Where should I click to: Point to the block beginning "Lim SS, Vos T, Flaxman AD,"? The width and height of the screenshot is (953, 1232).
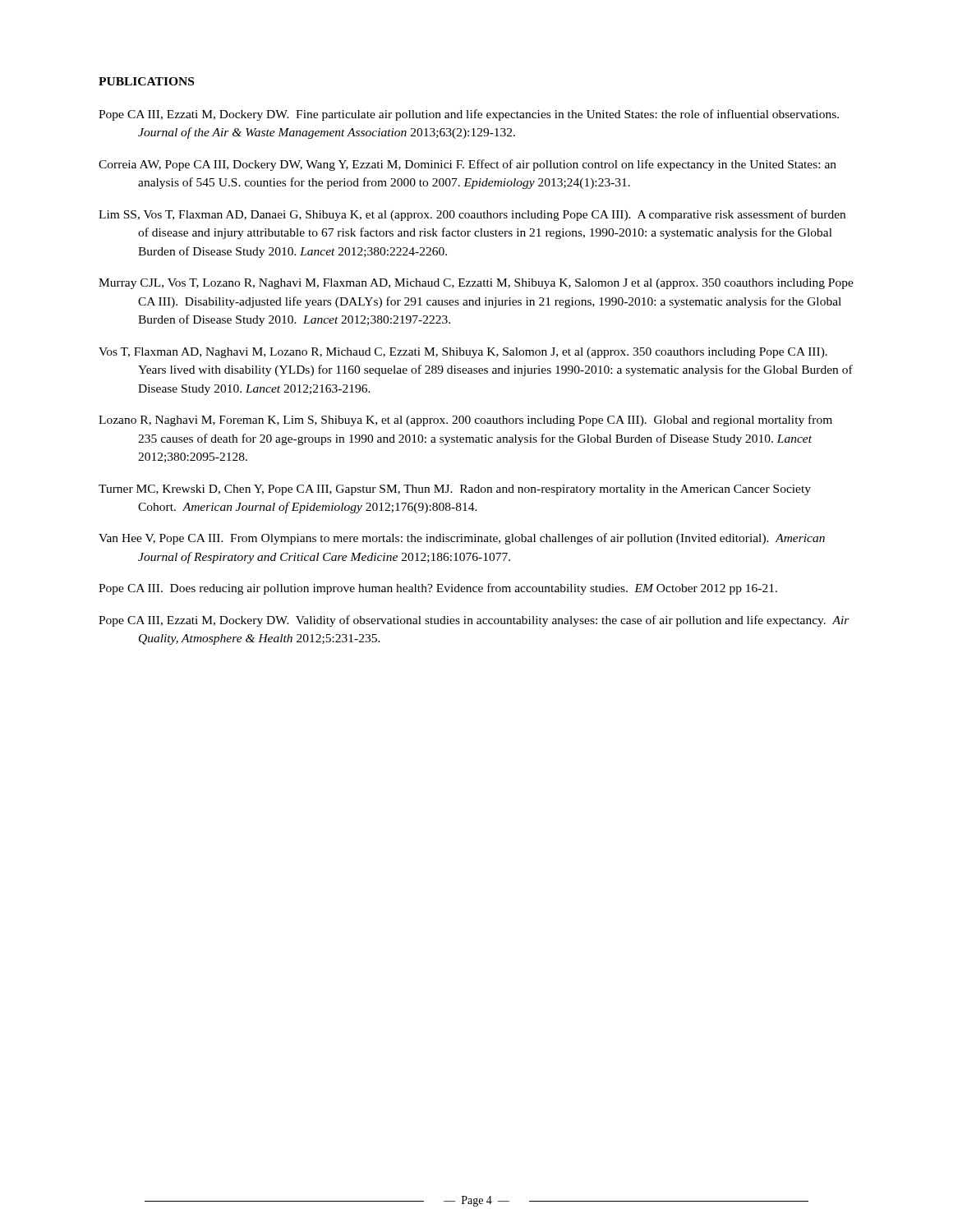(472, 232)
